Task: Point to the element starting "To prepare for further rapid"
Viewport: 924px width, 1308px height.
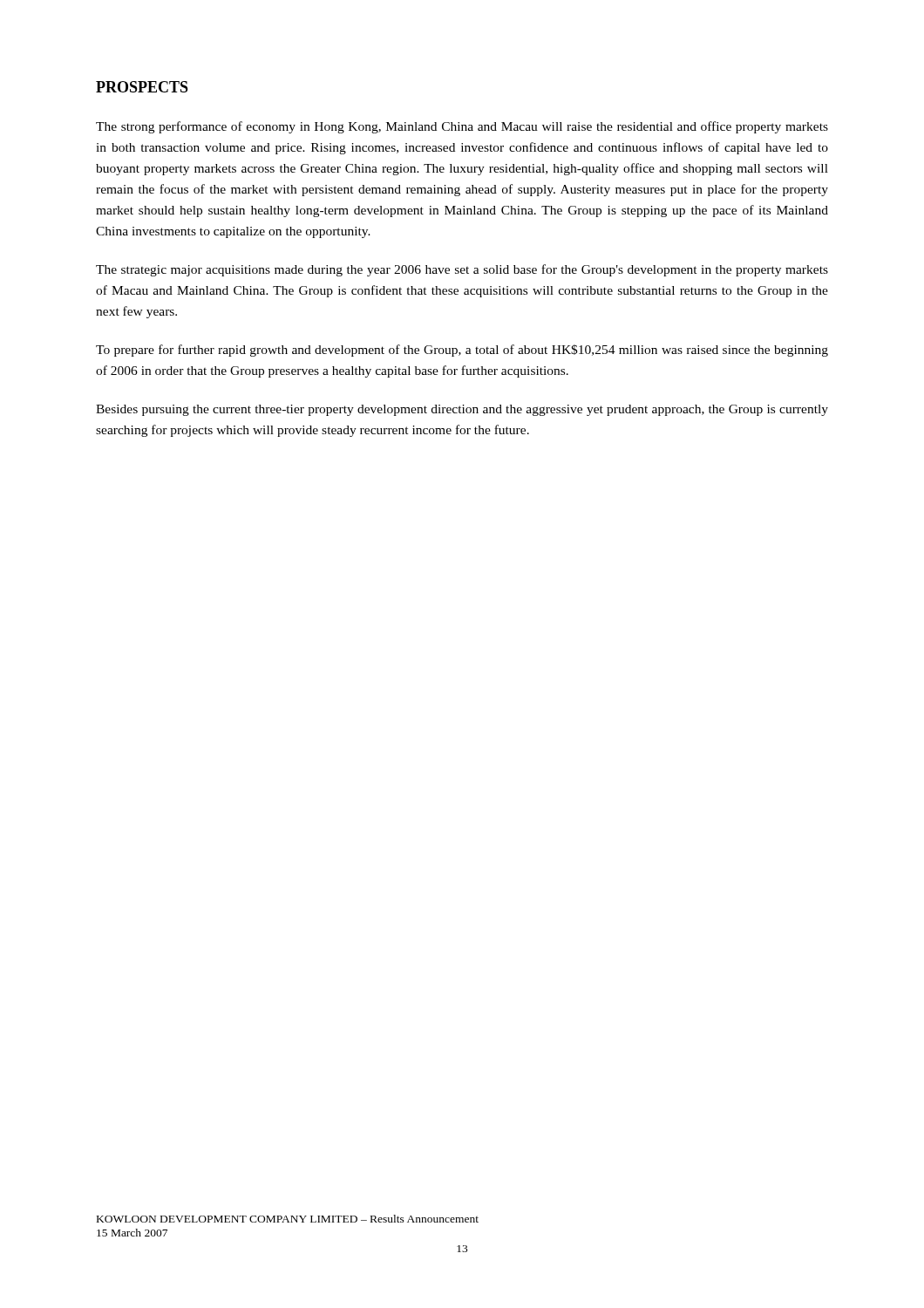Action: pos(462,360)
